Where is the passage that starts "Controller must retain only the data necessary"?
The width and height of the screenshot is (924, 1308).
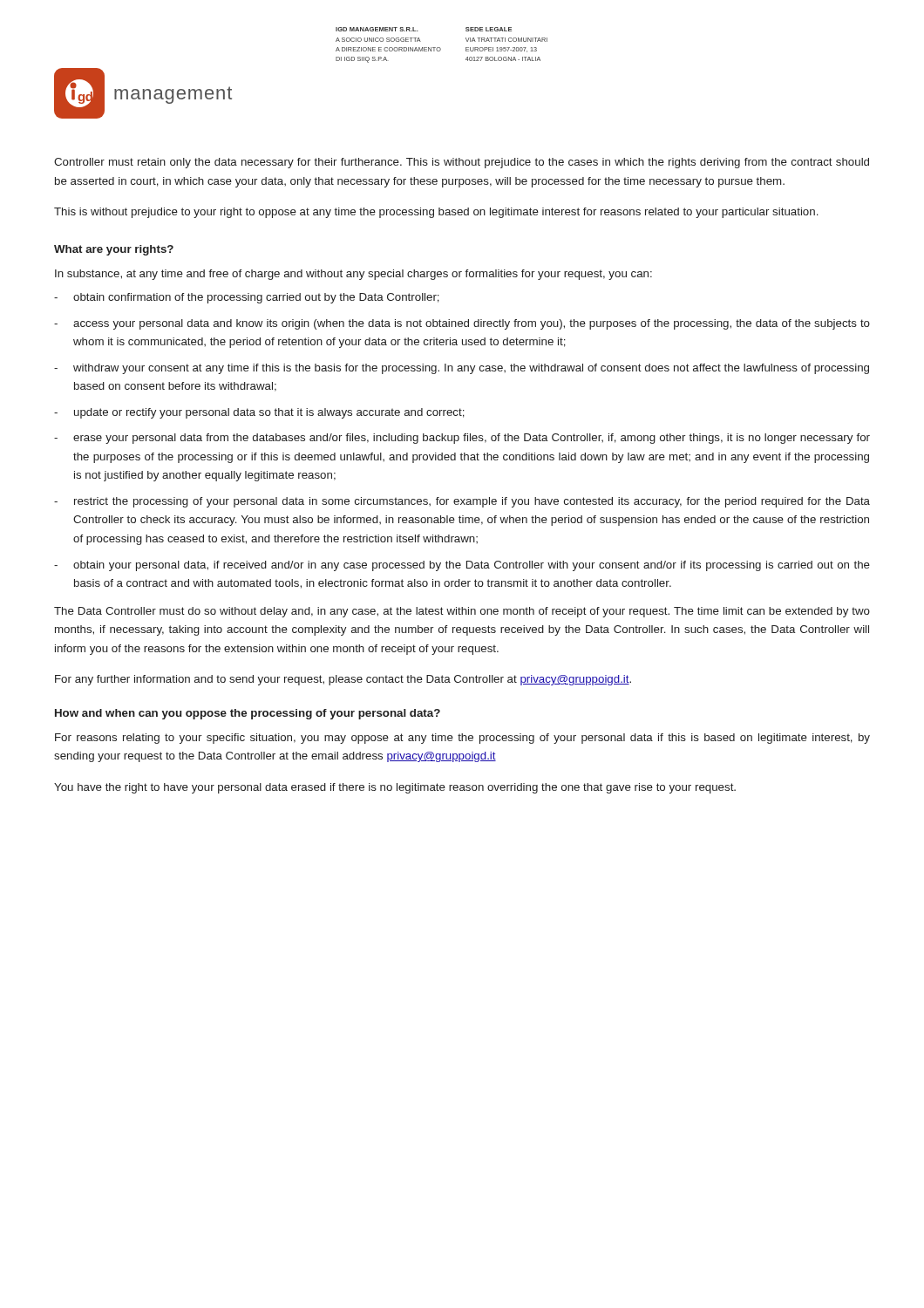pyautogui.click(x=462, y=171)
